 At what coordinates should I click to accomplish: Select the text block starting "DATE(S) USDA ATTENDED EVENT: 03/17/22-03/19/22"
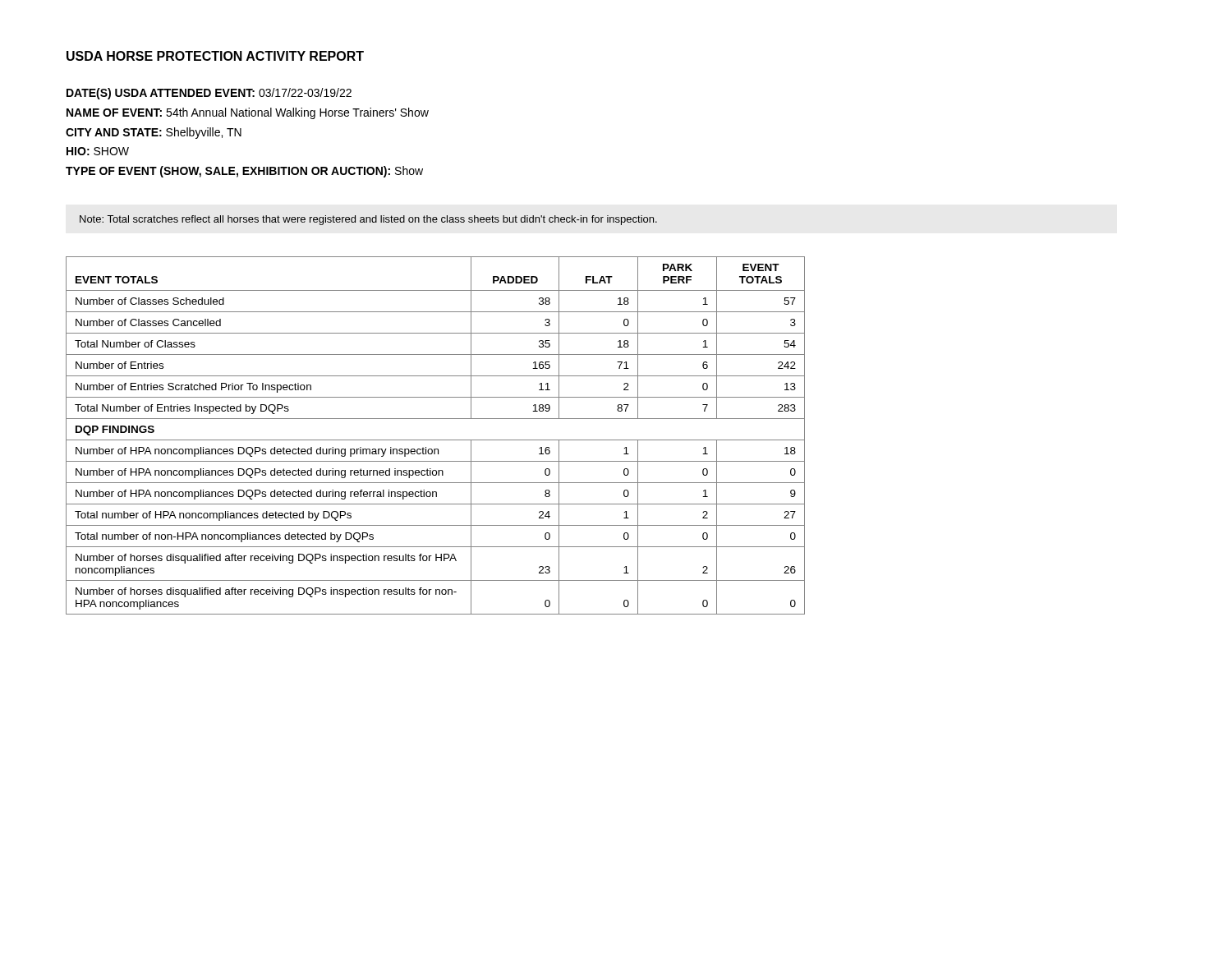[x=209, y=93]
